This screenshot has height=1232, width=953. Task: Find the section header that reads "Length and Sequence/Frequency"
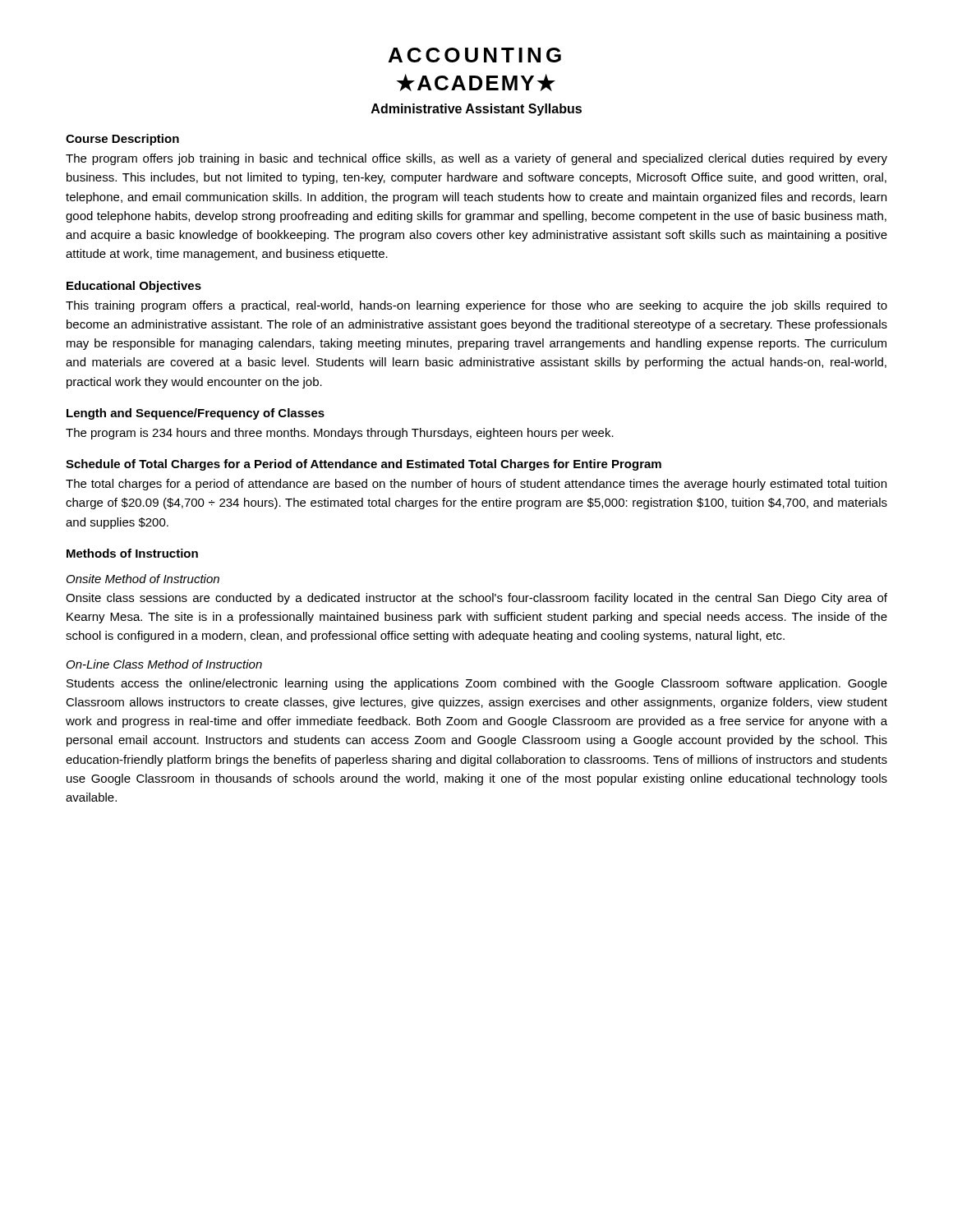pyautogui.click(x=195, y=413)
